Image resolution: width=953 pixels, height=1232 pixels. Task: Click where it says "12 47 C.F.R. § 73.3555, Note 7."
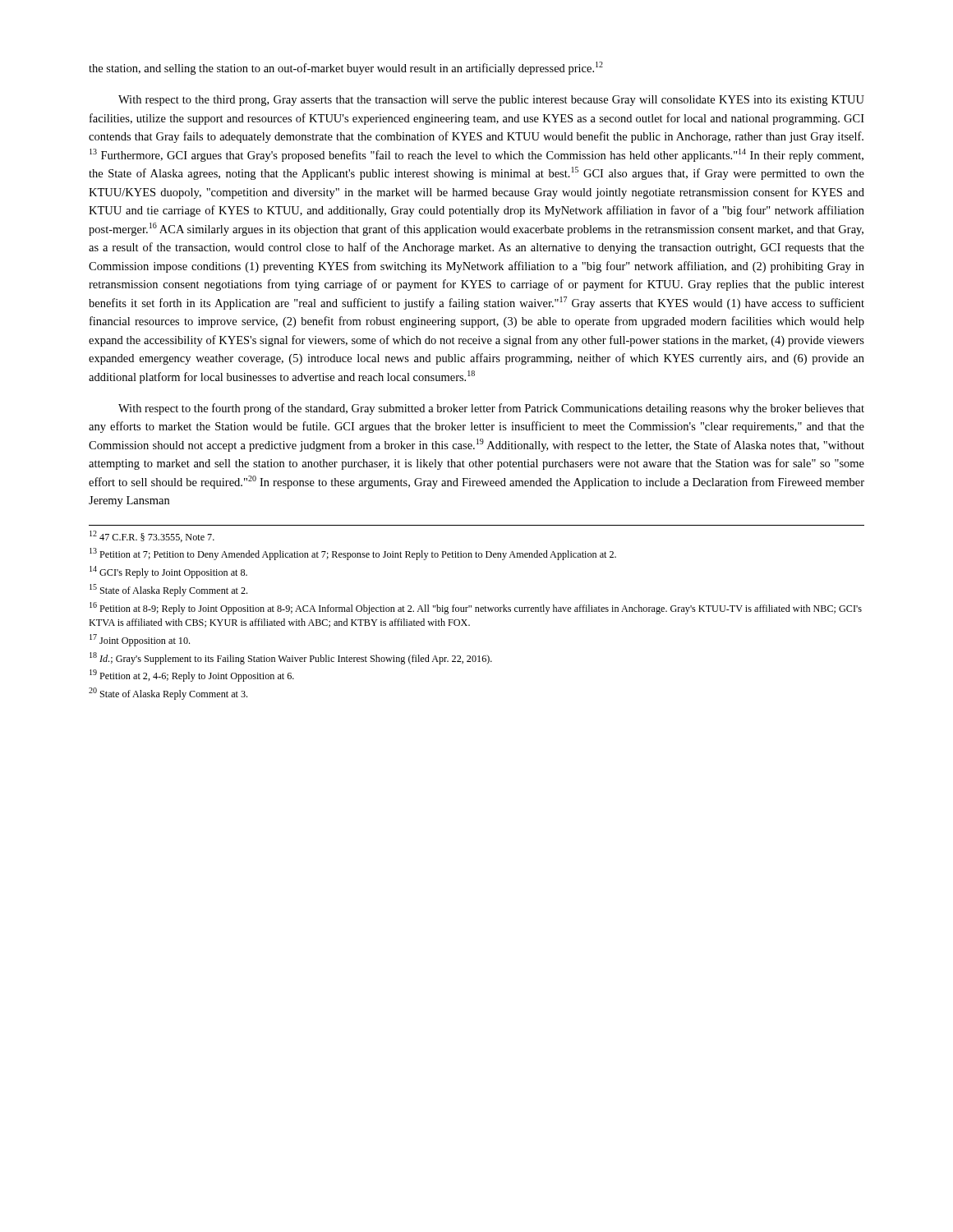(152, 536)
